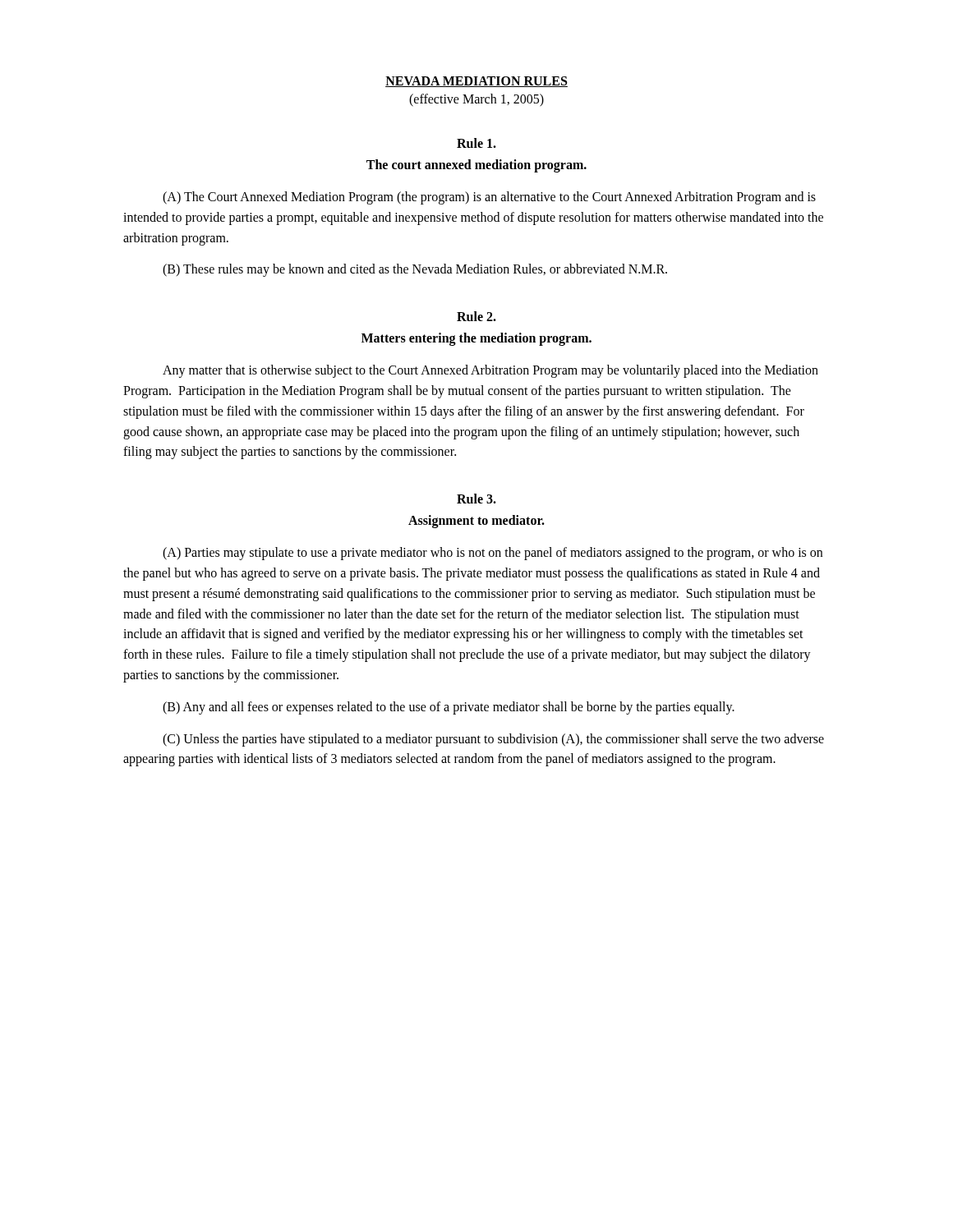Find "(effective March 1, 2005)" on this page
The height and width of the screenshot is (1232, 953).
(476, 99)
